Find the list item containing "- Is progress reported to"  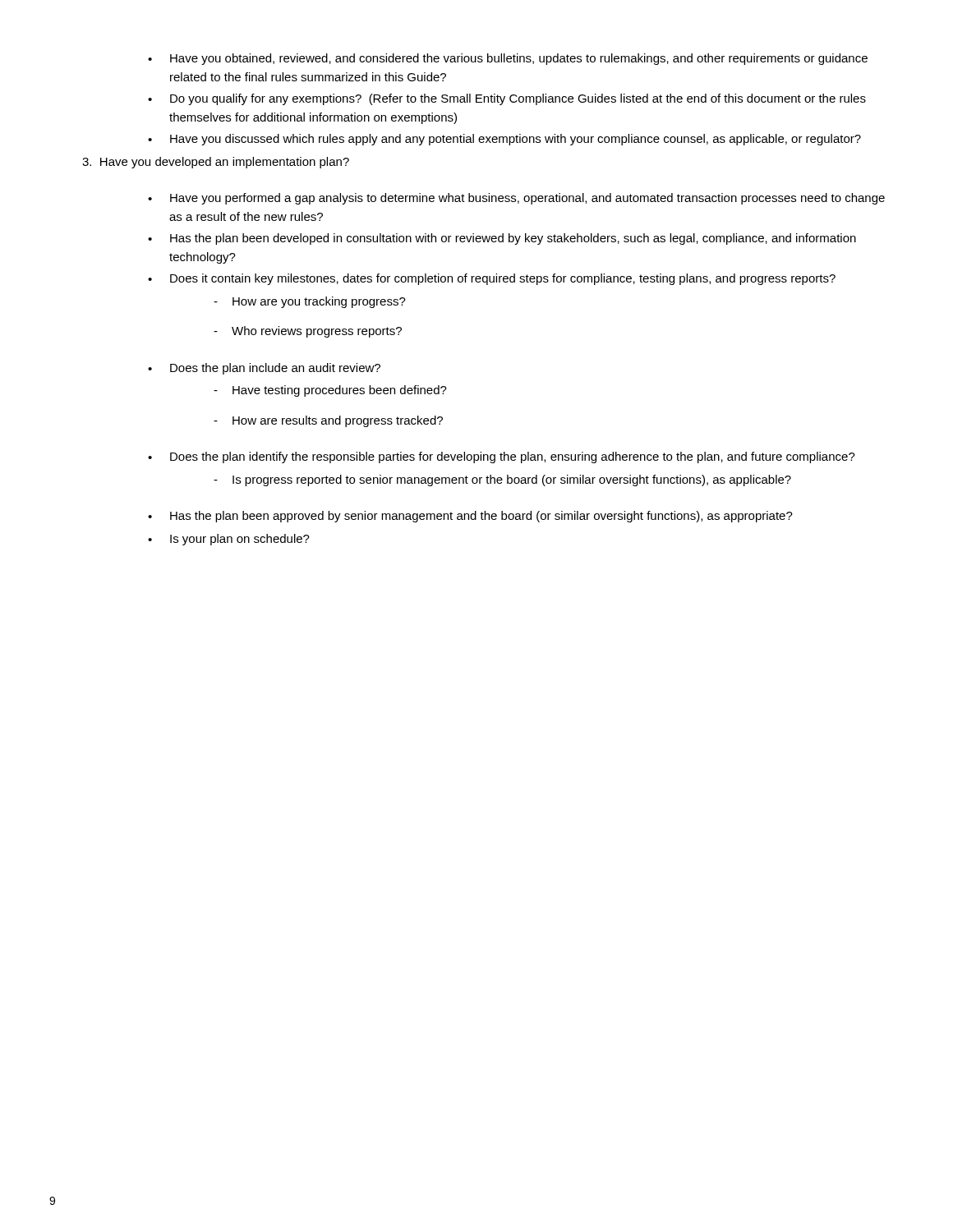550,479
